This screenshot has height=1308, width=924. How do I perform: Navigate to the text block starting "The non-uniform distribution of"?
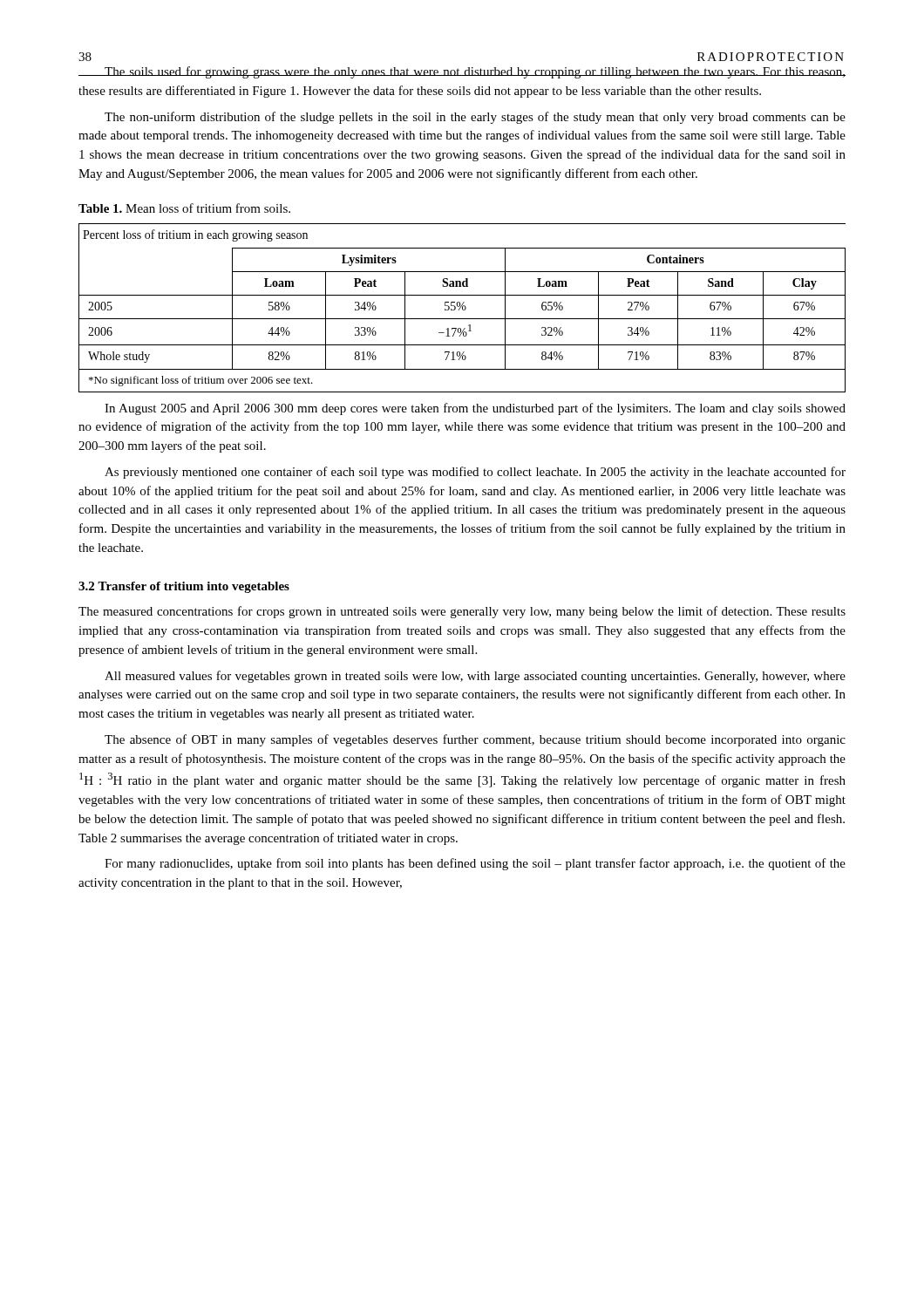462,146
